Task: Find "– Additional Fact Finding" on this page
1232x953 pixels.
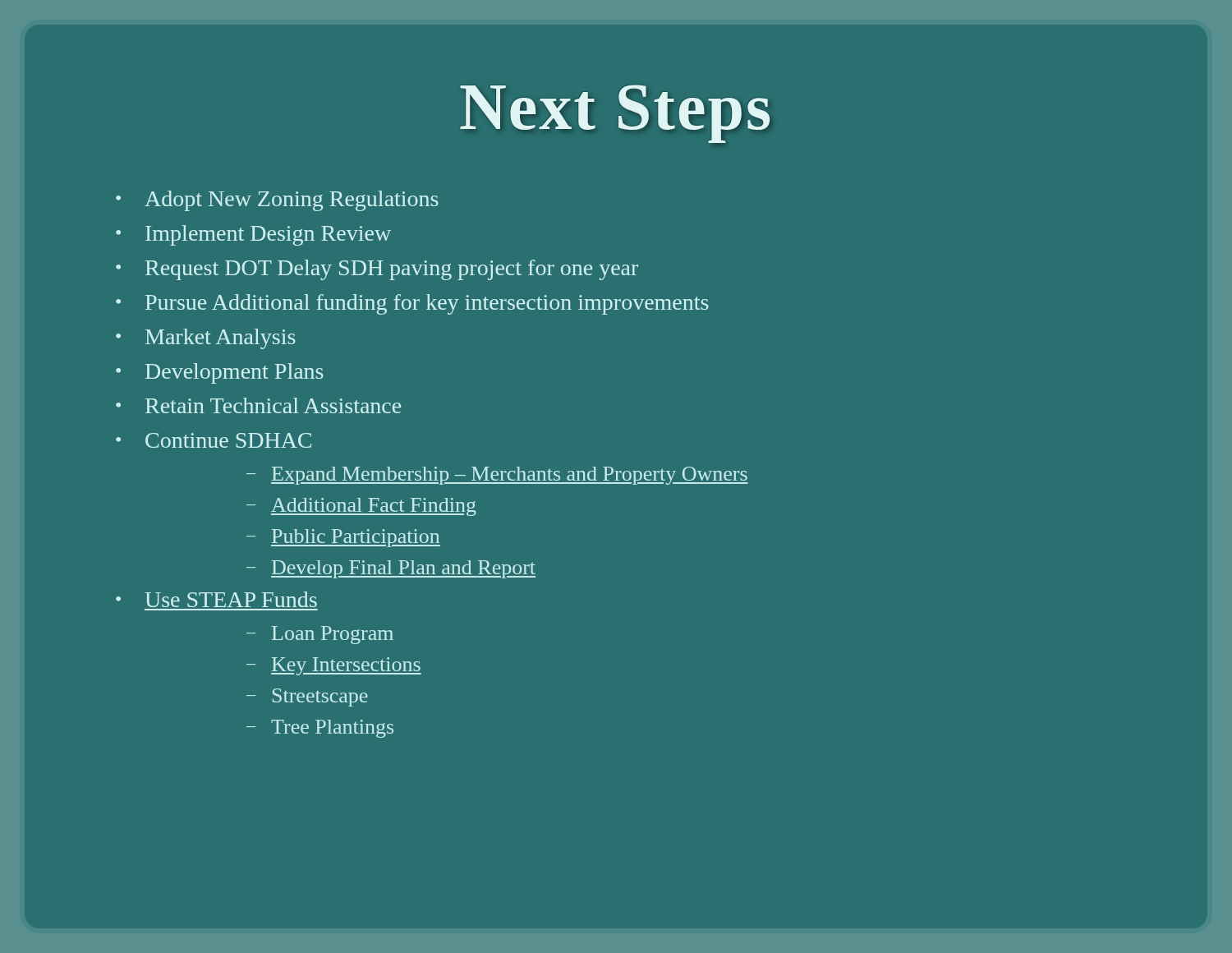Action: (361, 507)
